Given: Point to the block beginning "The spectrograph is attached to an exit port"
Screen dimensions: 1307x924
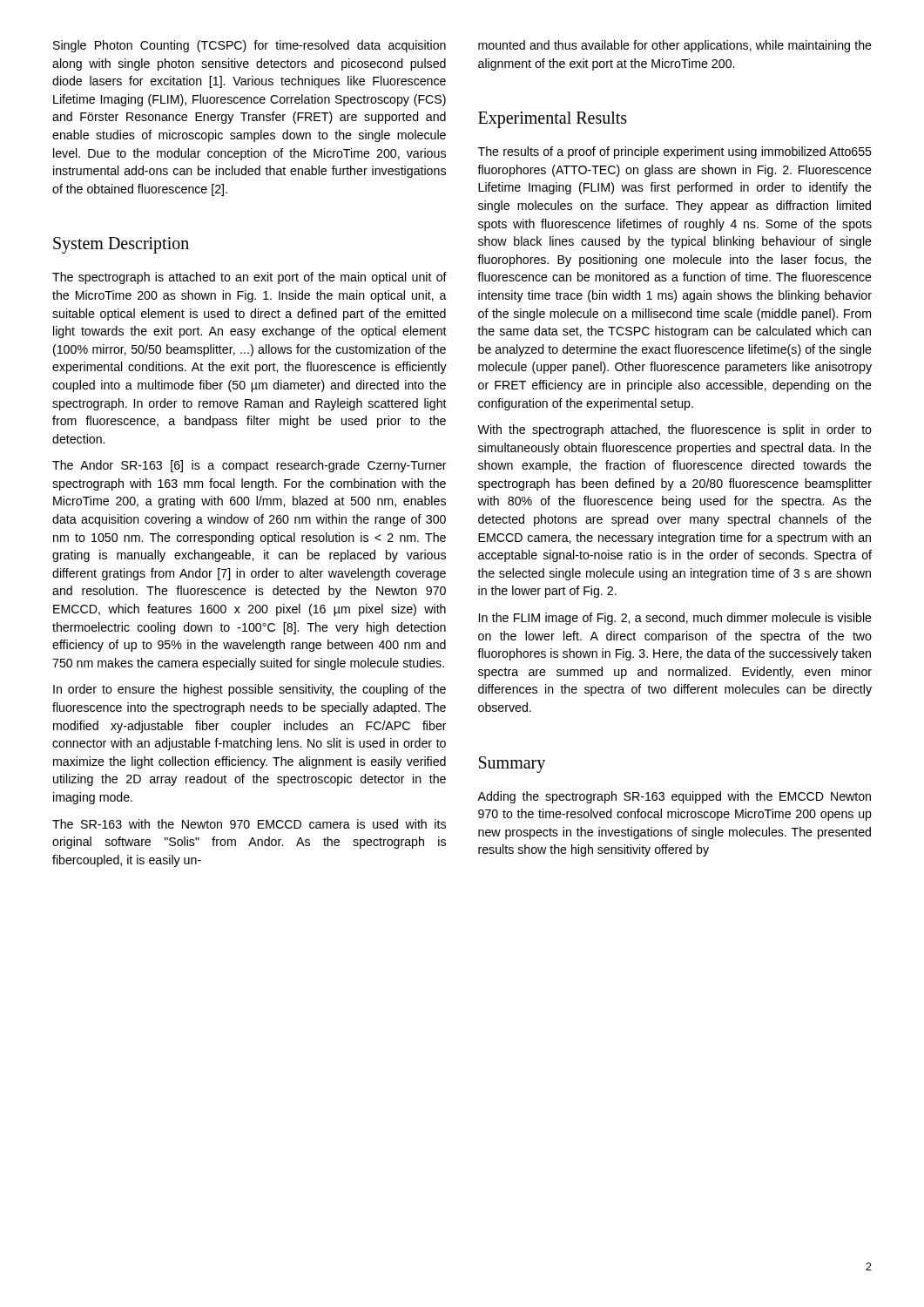Looking at the screenshot, I should point(249,569).
